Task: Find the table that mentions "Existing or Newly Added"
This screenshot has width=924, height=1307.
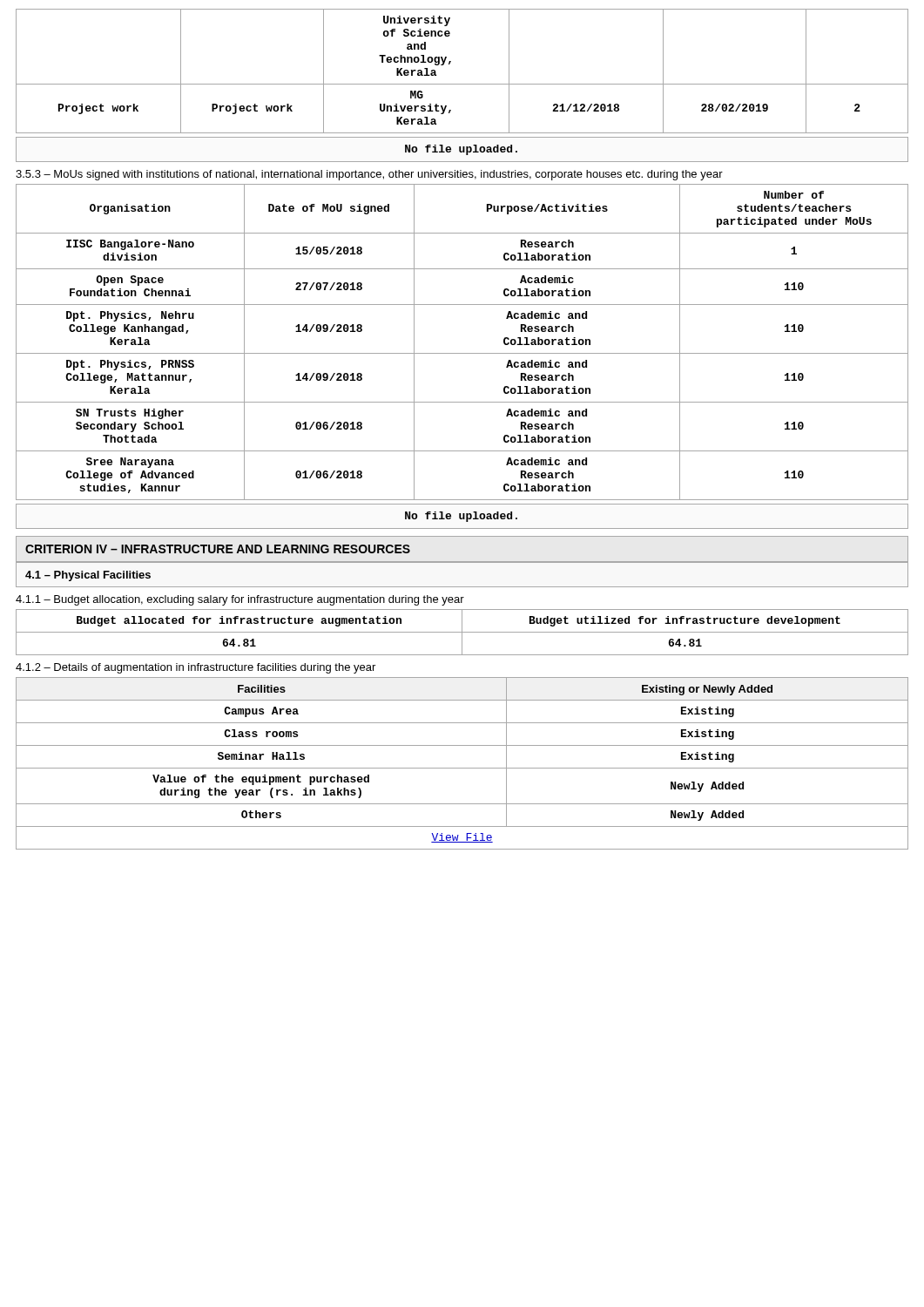Action: point(462,763)
